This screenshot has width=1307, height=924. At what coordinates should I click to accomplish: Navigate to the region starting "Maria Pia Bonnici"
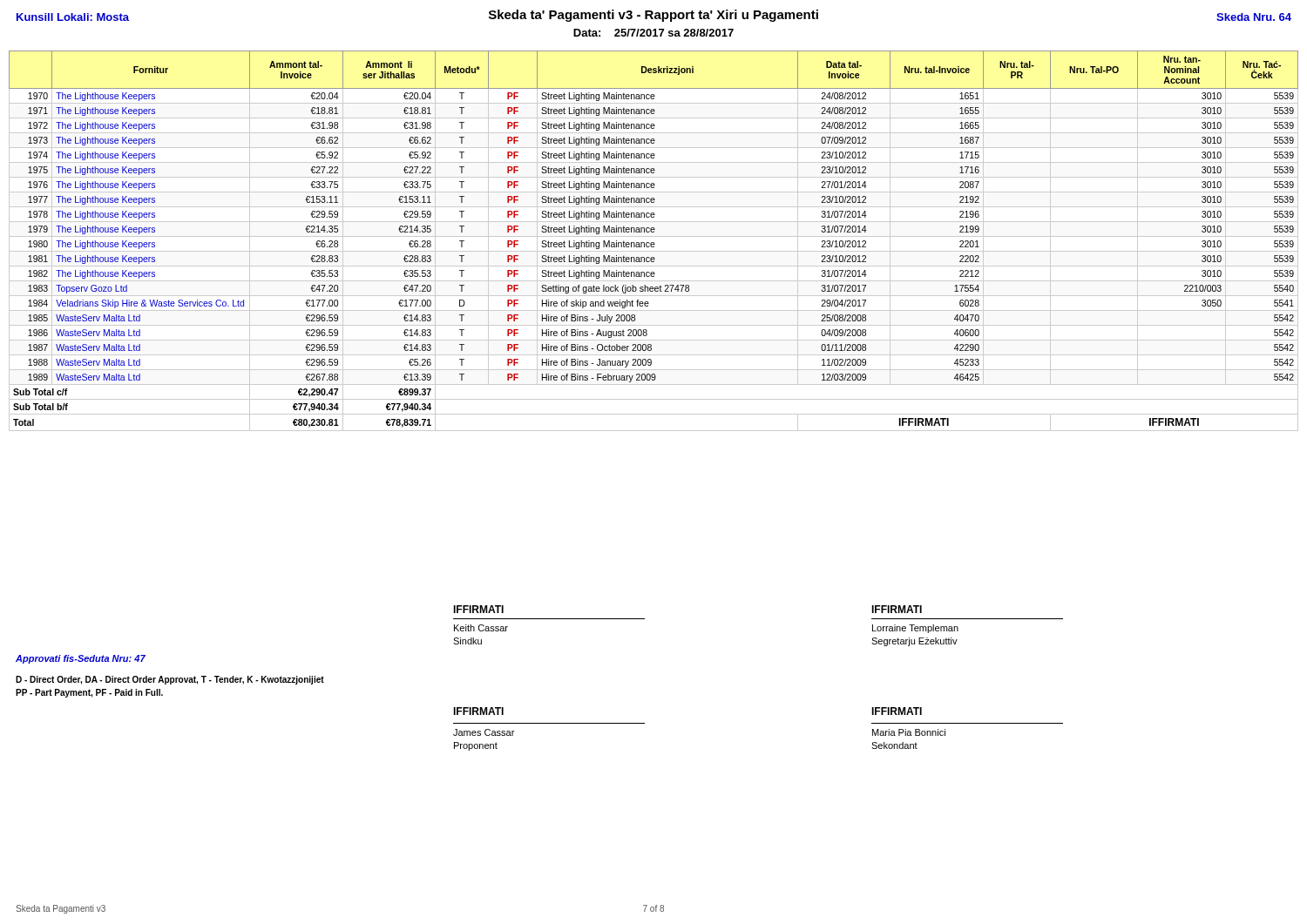pyautogui.click(x=909, y=732)
